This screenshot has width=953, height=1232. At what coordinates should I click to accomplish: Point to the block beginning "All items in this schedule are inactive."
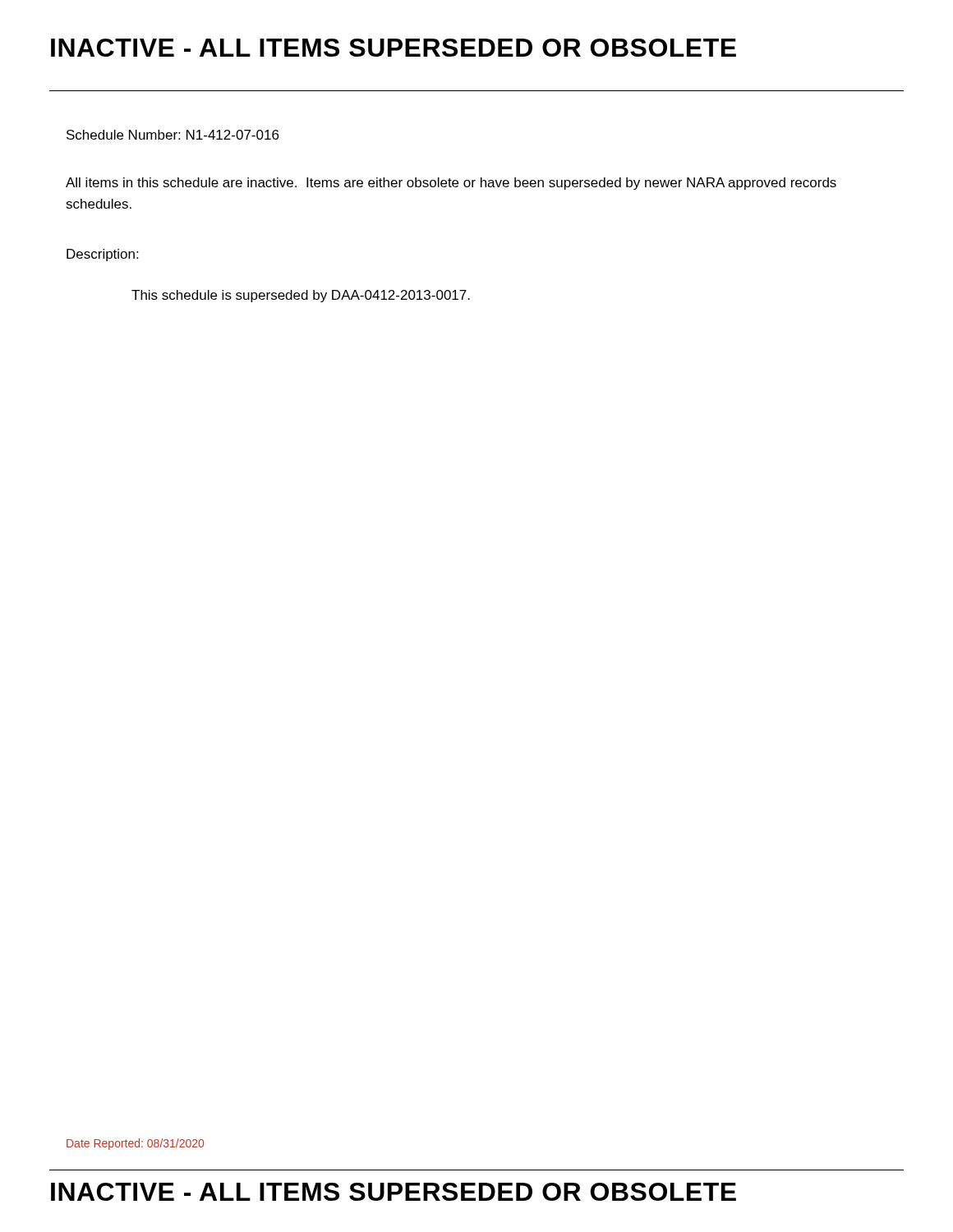(451, 193)
